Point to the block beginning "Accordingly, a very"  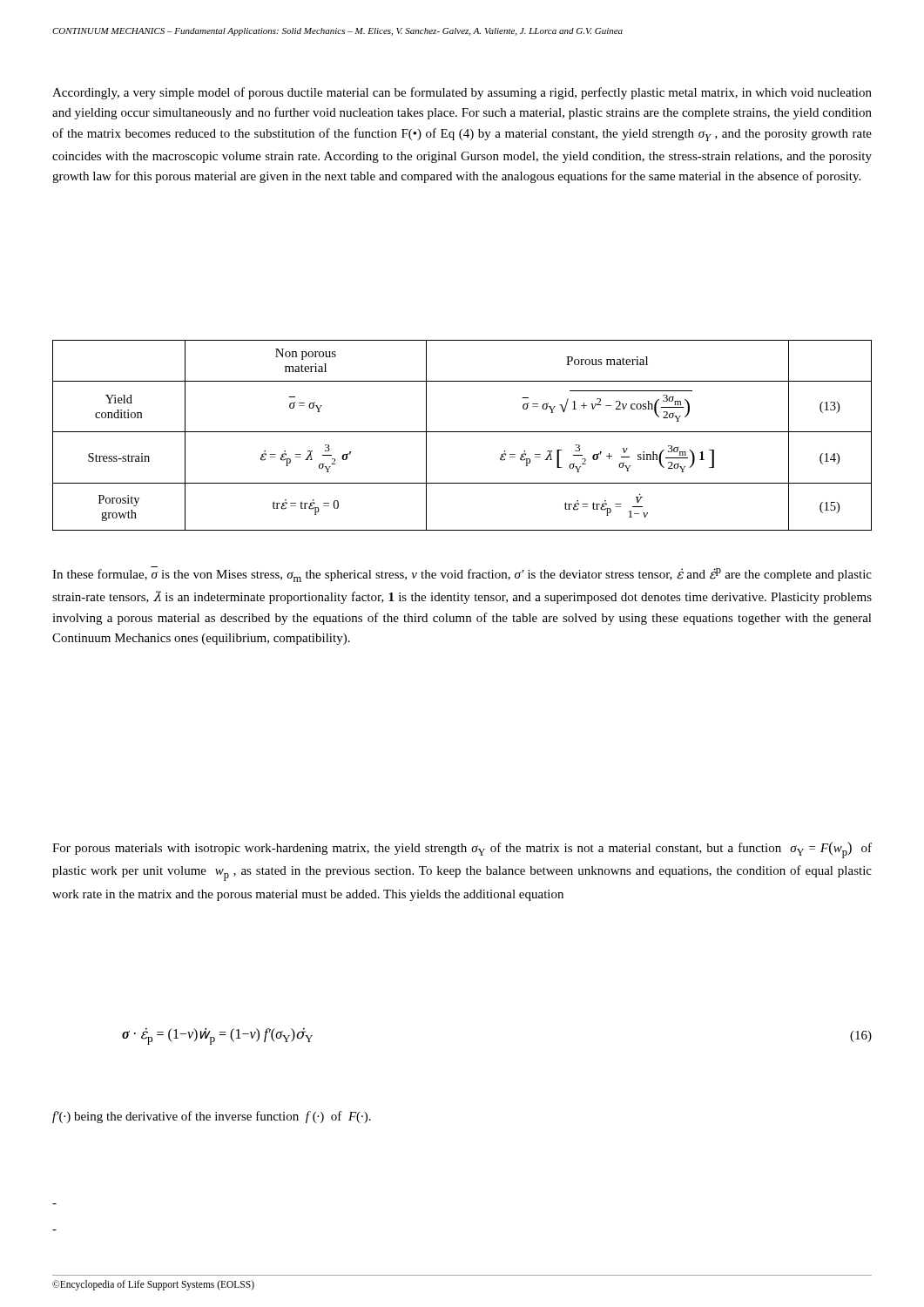tap(462, 134)
